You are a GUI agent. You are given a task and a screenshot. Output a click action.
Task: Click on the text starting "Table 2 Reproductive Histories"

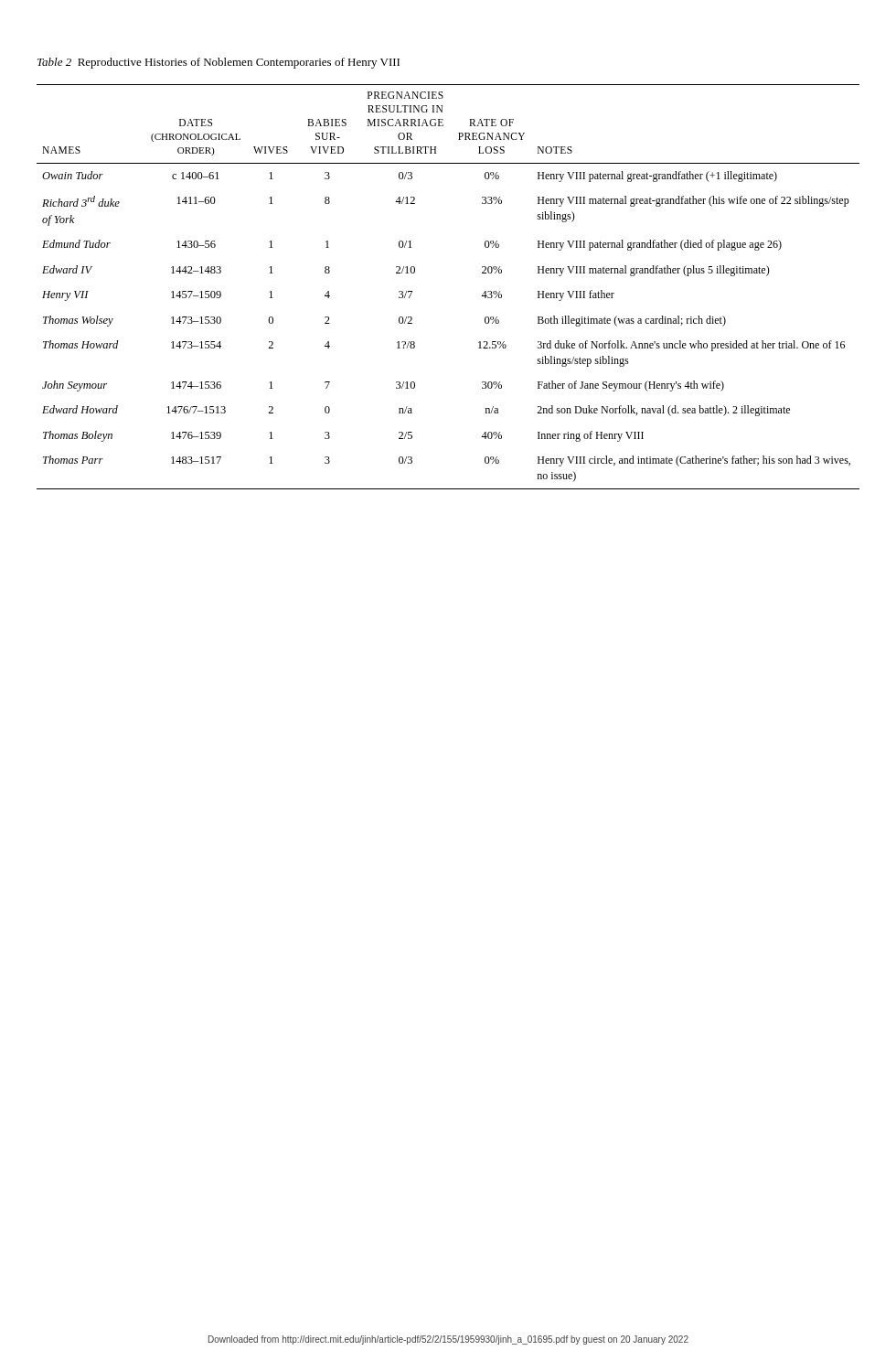click(x=218, y=62)
